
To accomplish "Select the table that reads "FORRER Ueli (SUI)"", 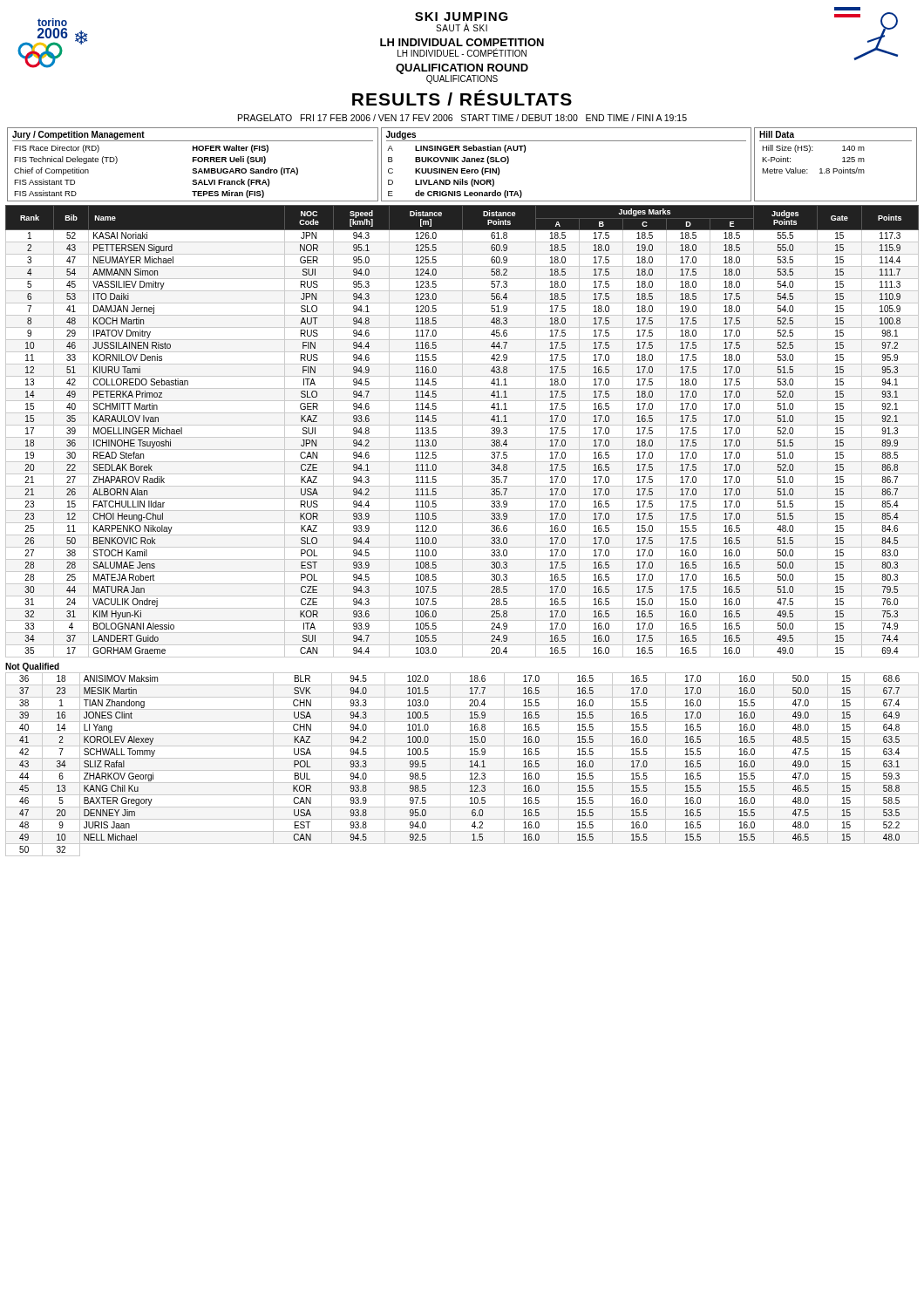I will point(192,164).
